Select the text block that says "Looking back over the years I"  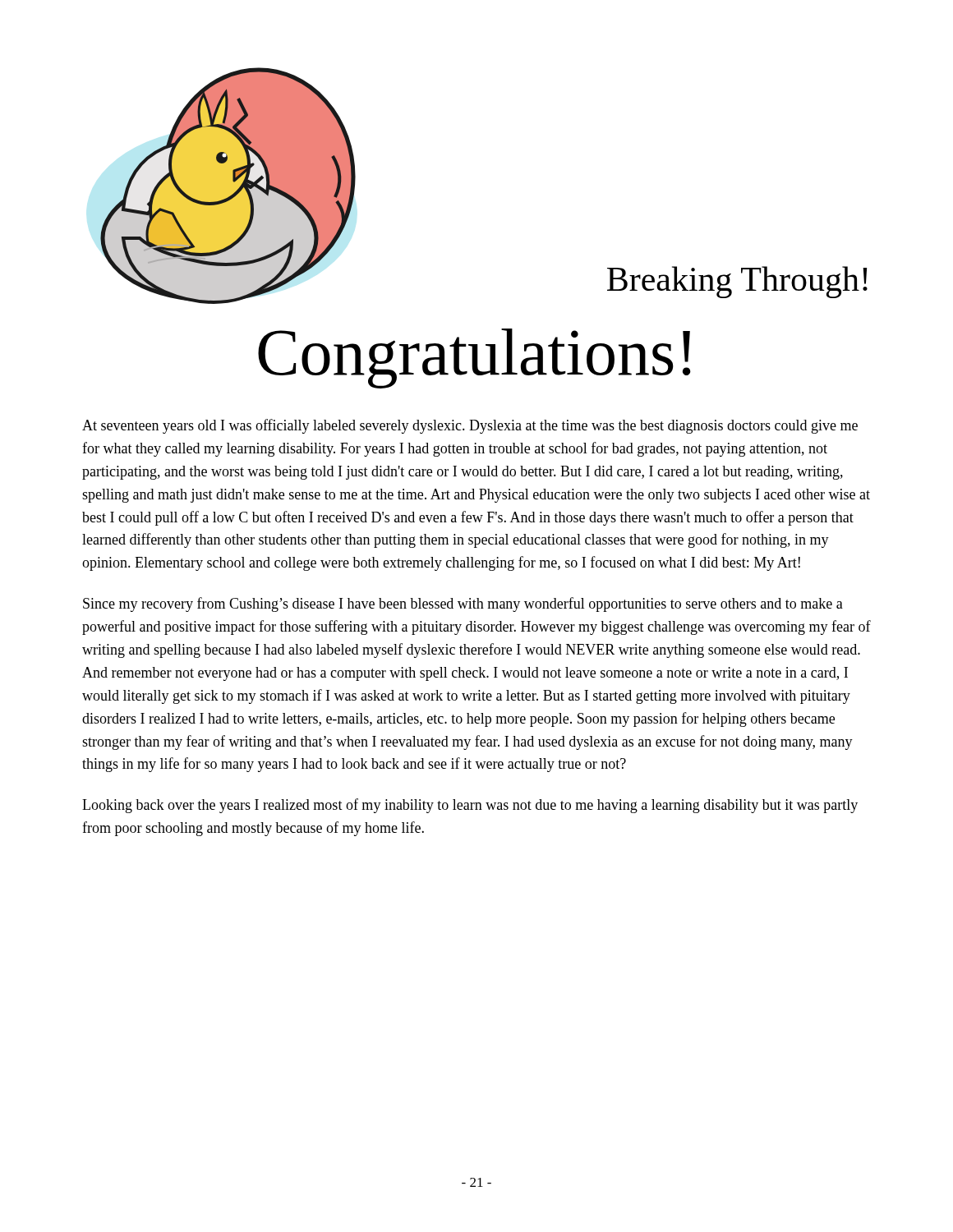click(x=470, y=817)
